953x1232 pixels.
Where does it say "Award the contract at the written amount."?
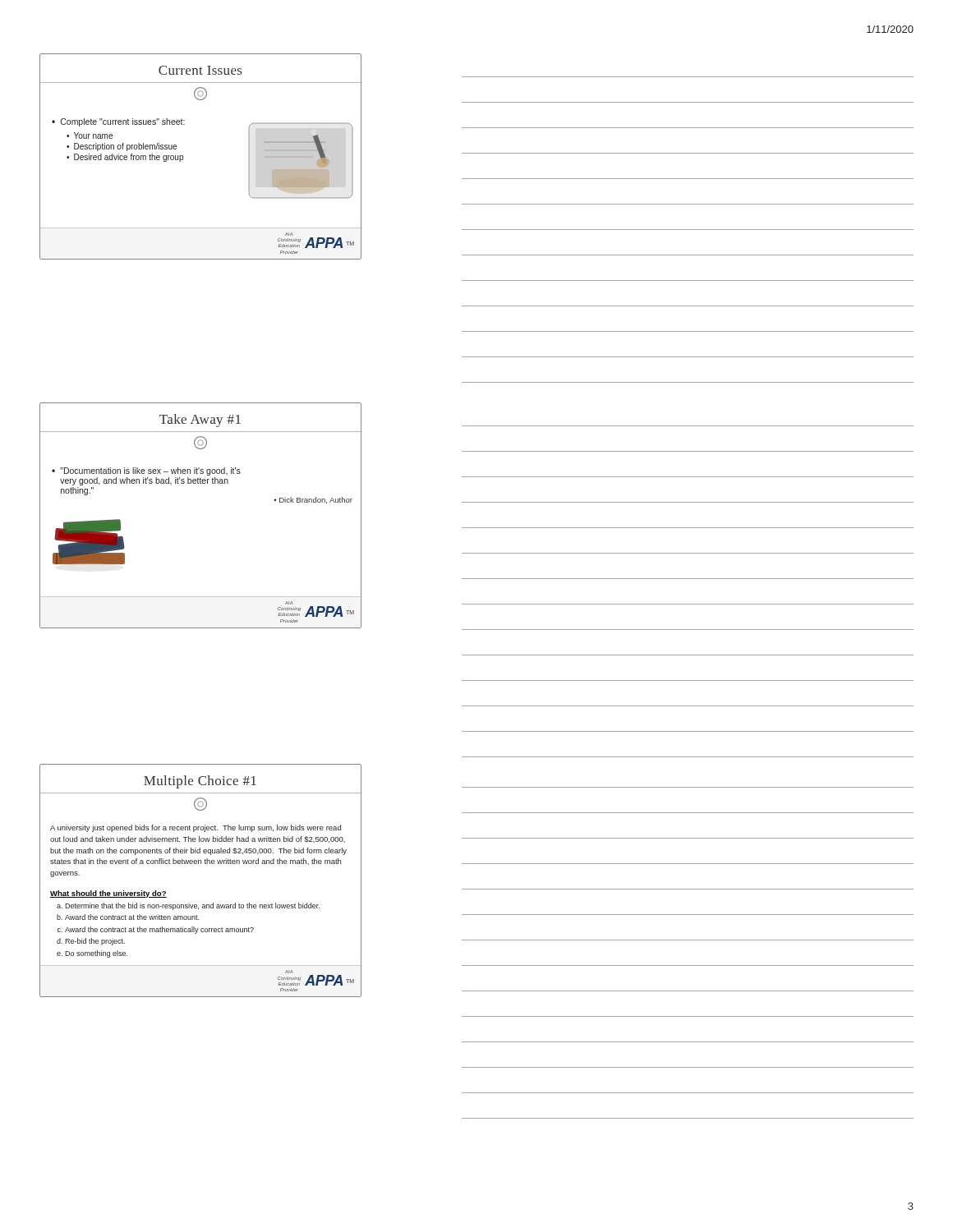tap(132, 918)
